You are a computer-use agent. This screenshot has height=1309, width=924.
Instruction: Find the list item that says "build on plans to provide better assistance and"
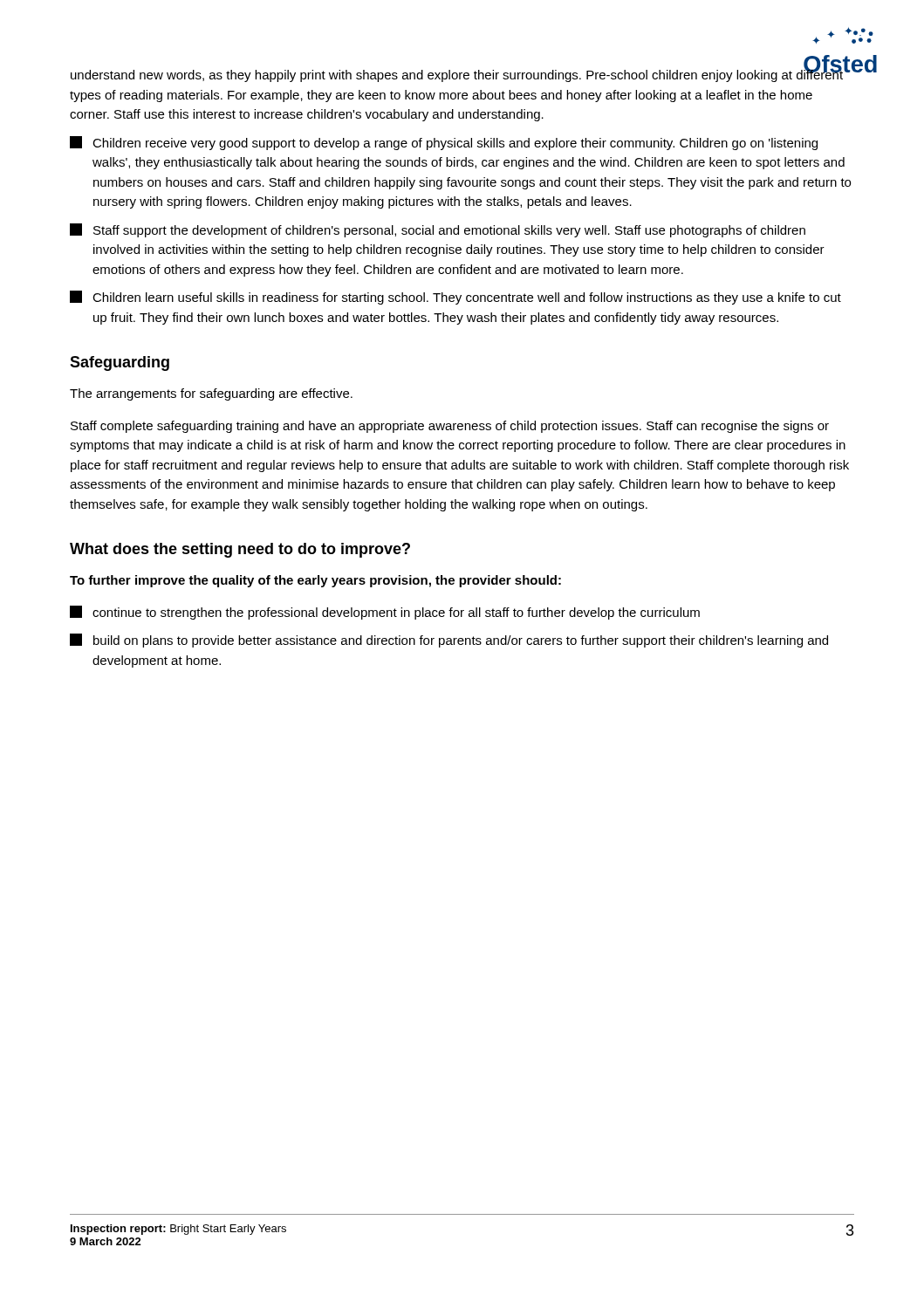click(x=462, y=651)
